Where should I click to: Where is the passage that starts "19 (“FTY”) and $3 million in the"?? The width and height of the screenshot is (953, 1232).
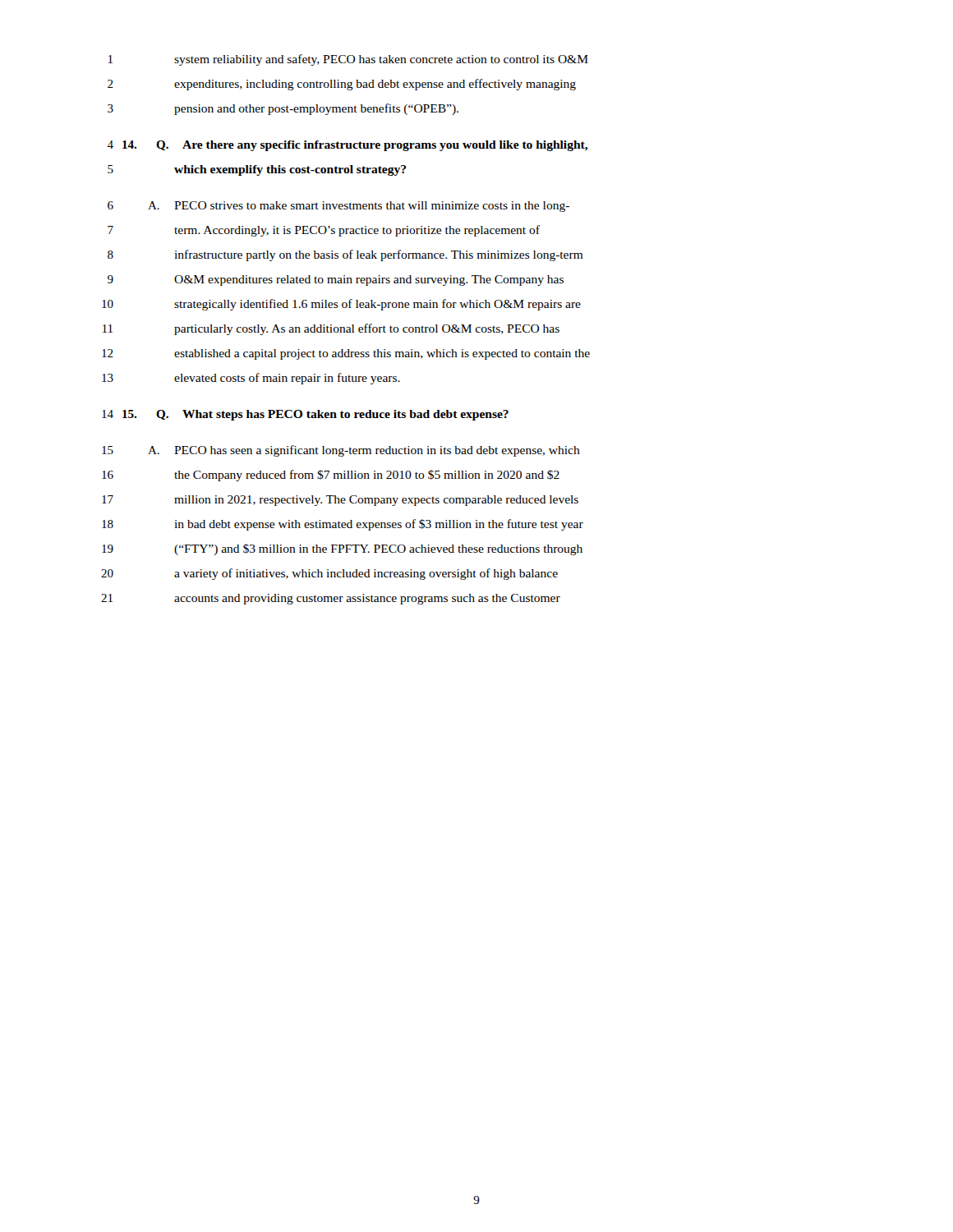pos(476,549)
